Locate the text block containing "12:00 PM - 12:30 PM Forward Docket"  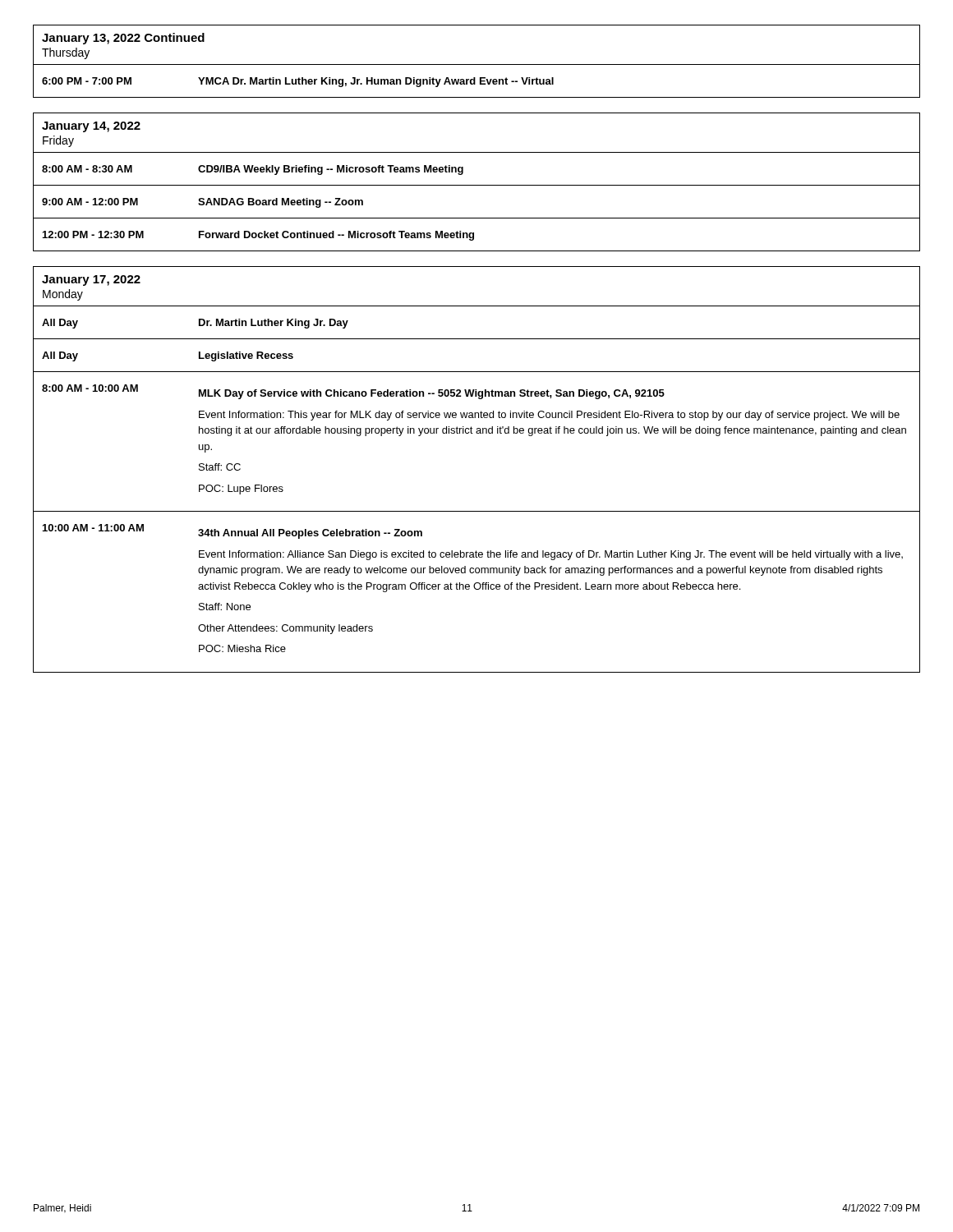(476, 234)
